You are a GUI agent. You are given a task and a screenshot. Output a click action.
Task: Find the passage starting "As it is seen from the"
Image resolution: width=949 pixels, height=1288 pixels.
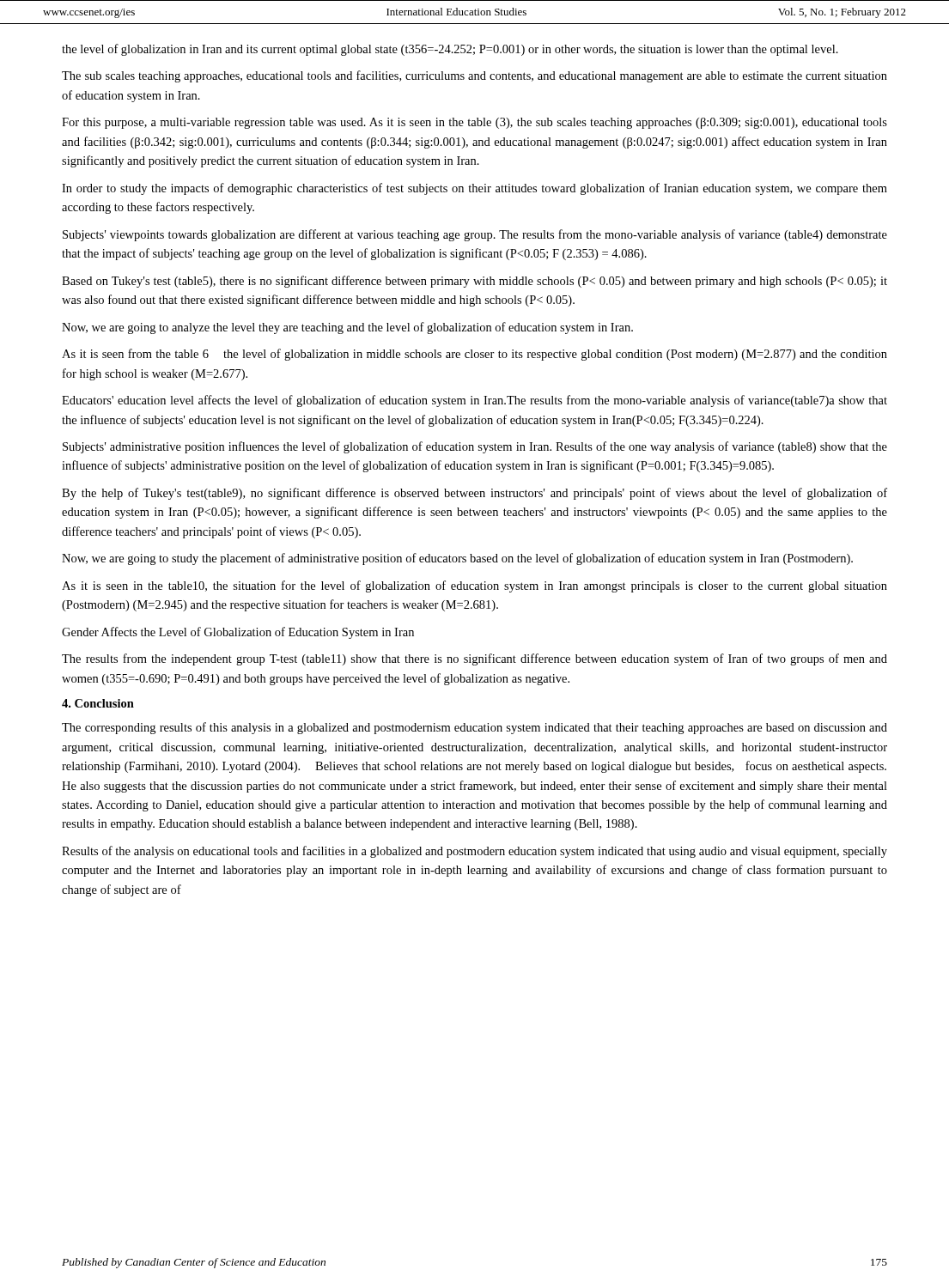coord(474,363)
